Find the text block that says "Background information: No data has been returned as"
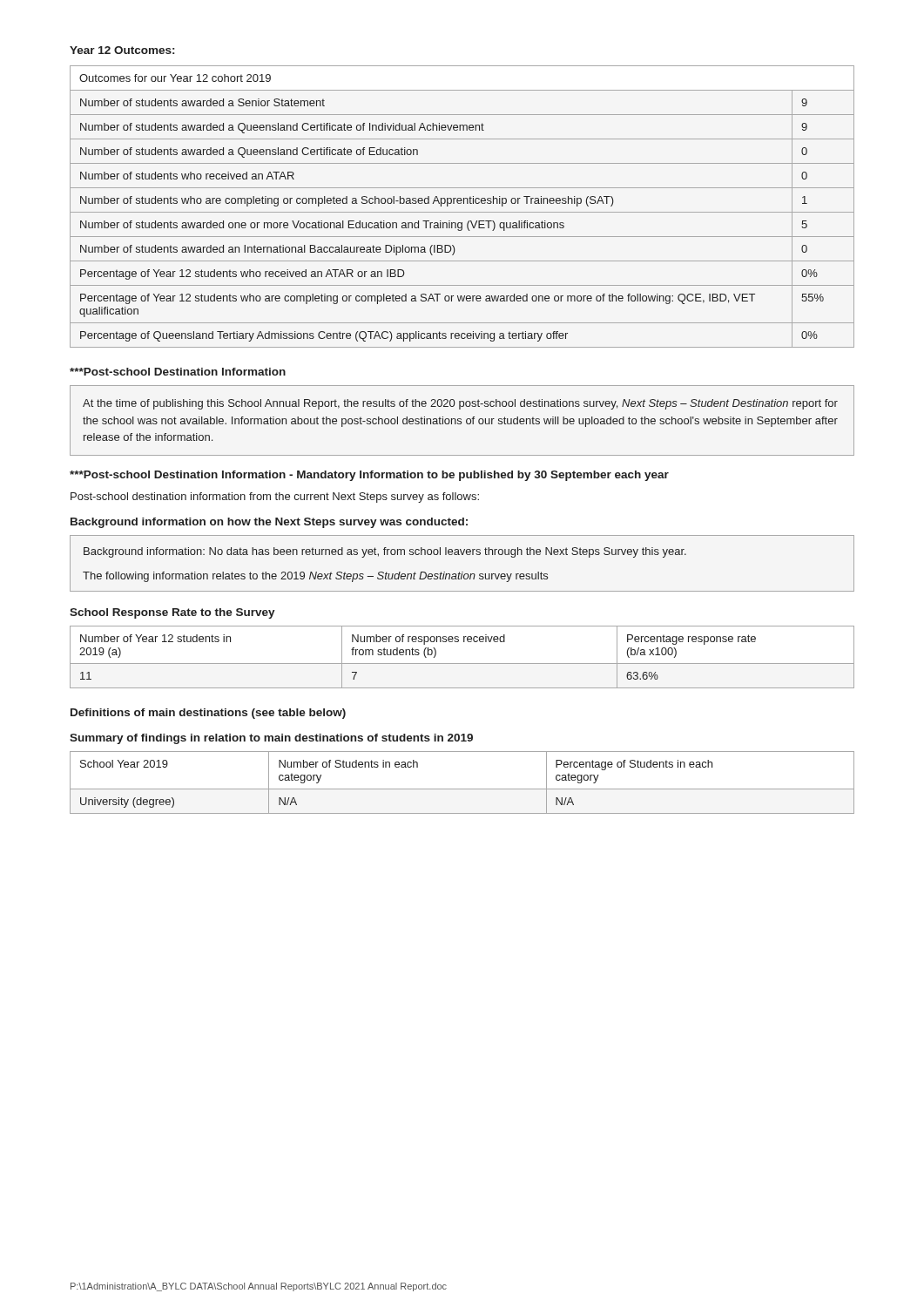 tap(462, 563)
